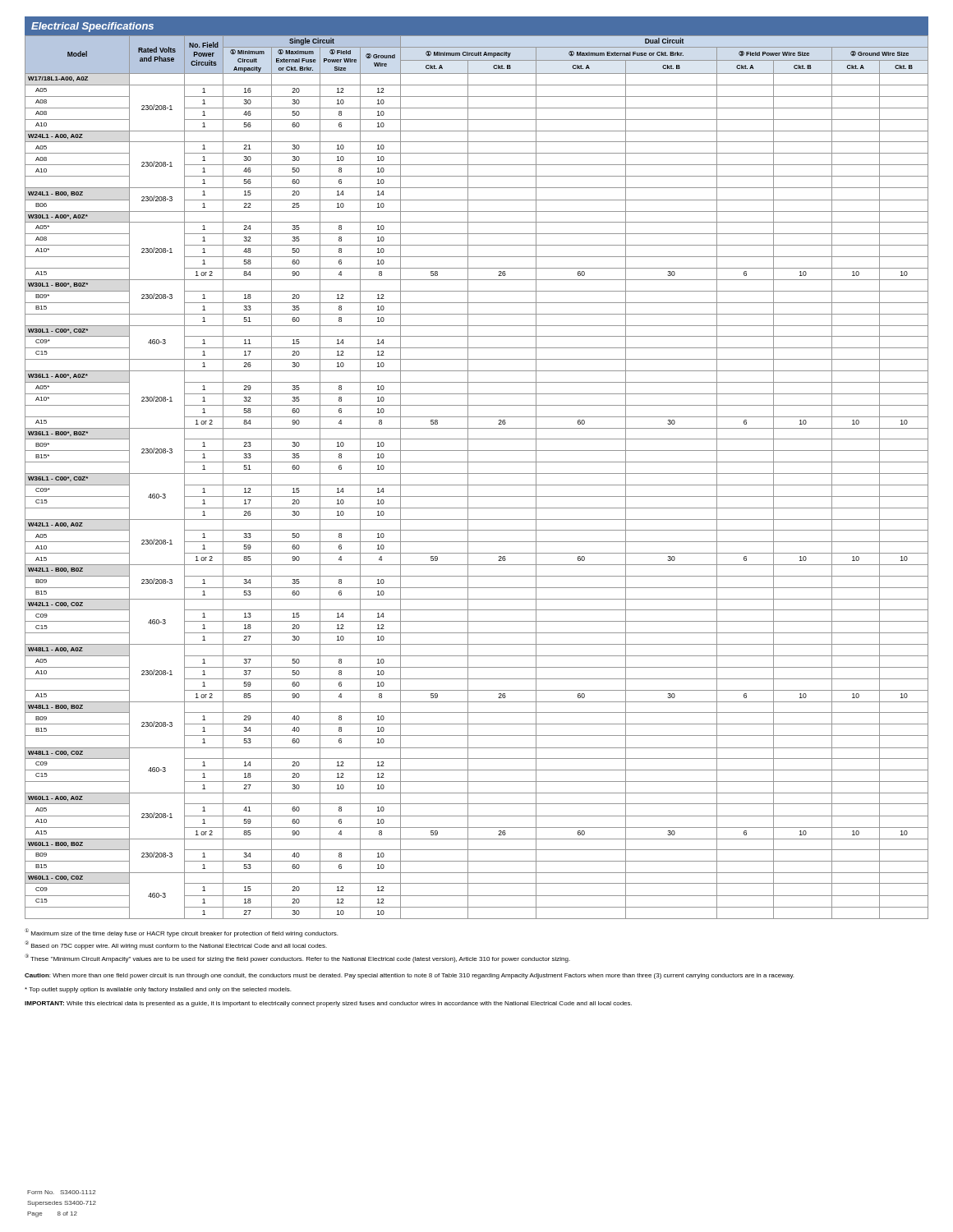Locate the element starting "Top outlet supply"
This screenshot has width=953, height=1232.
coord(476,989)
